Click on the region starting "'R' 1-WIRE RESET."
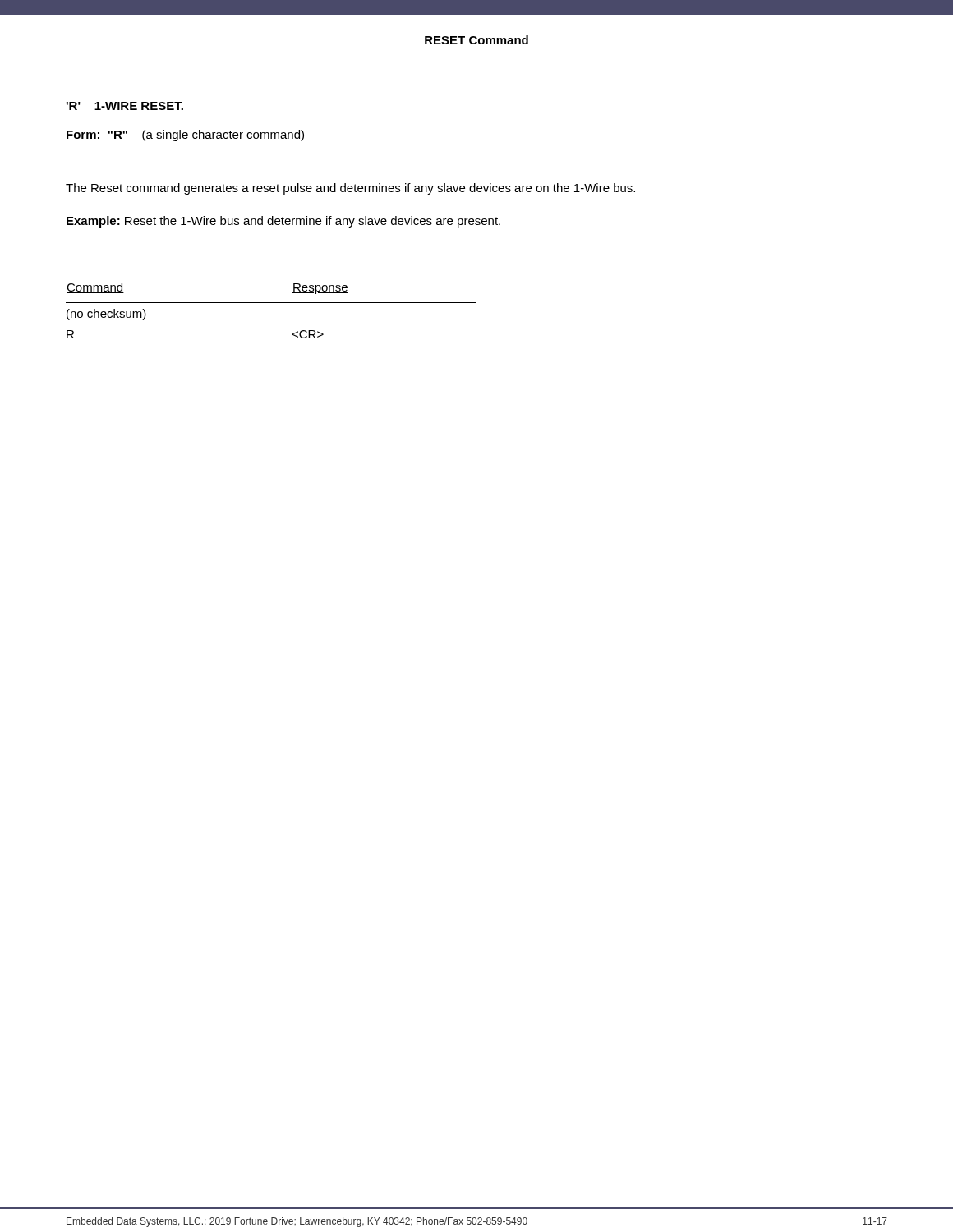This screenshot has height=1232, width=953. click(x=125, y=106)
